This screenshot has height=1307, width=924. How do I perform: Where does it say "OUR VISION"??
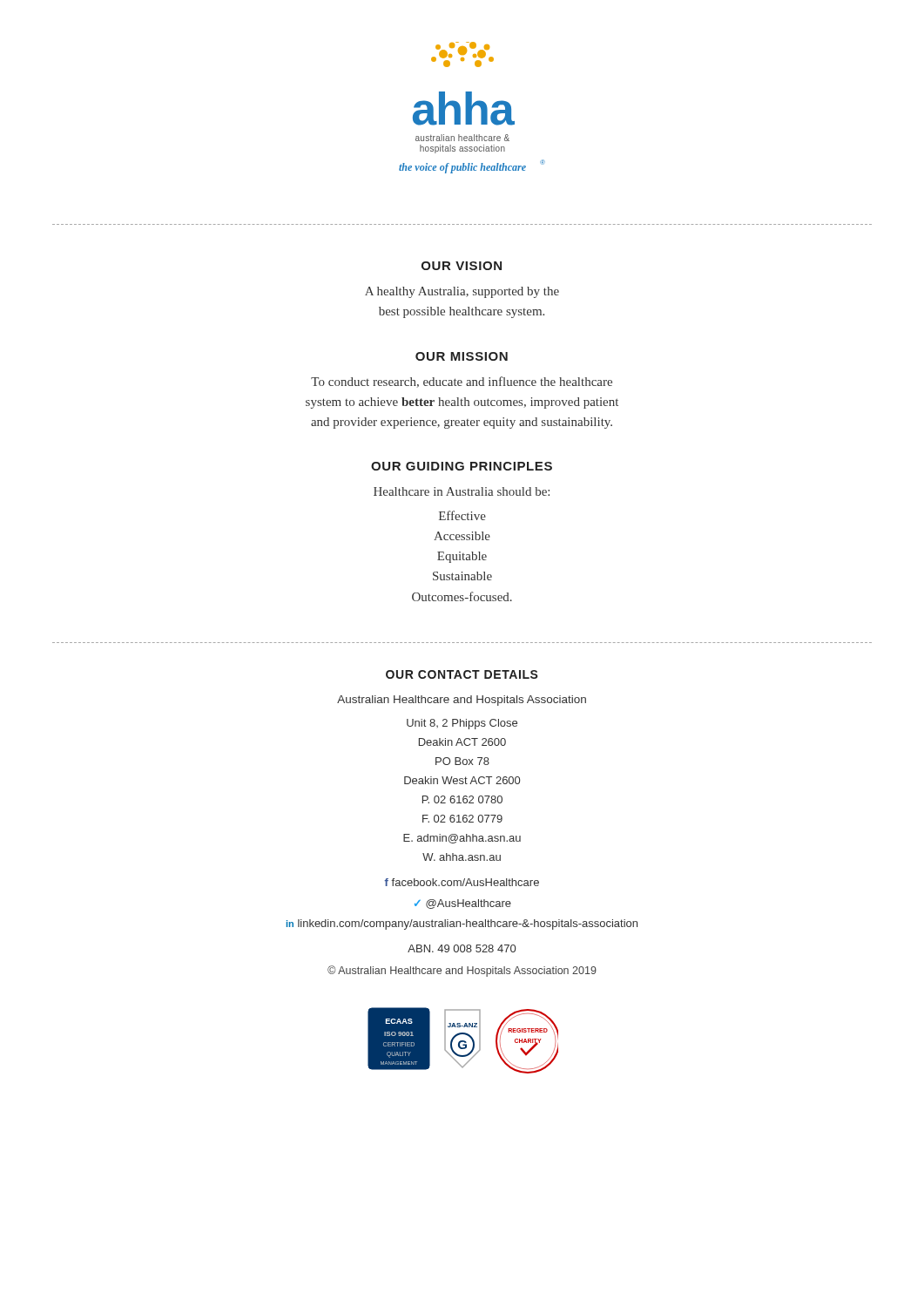(x=462, y=265)
